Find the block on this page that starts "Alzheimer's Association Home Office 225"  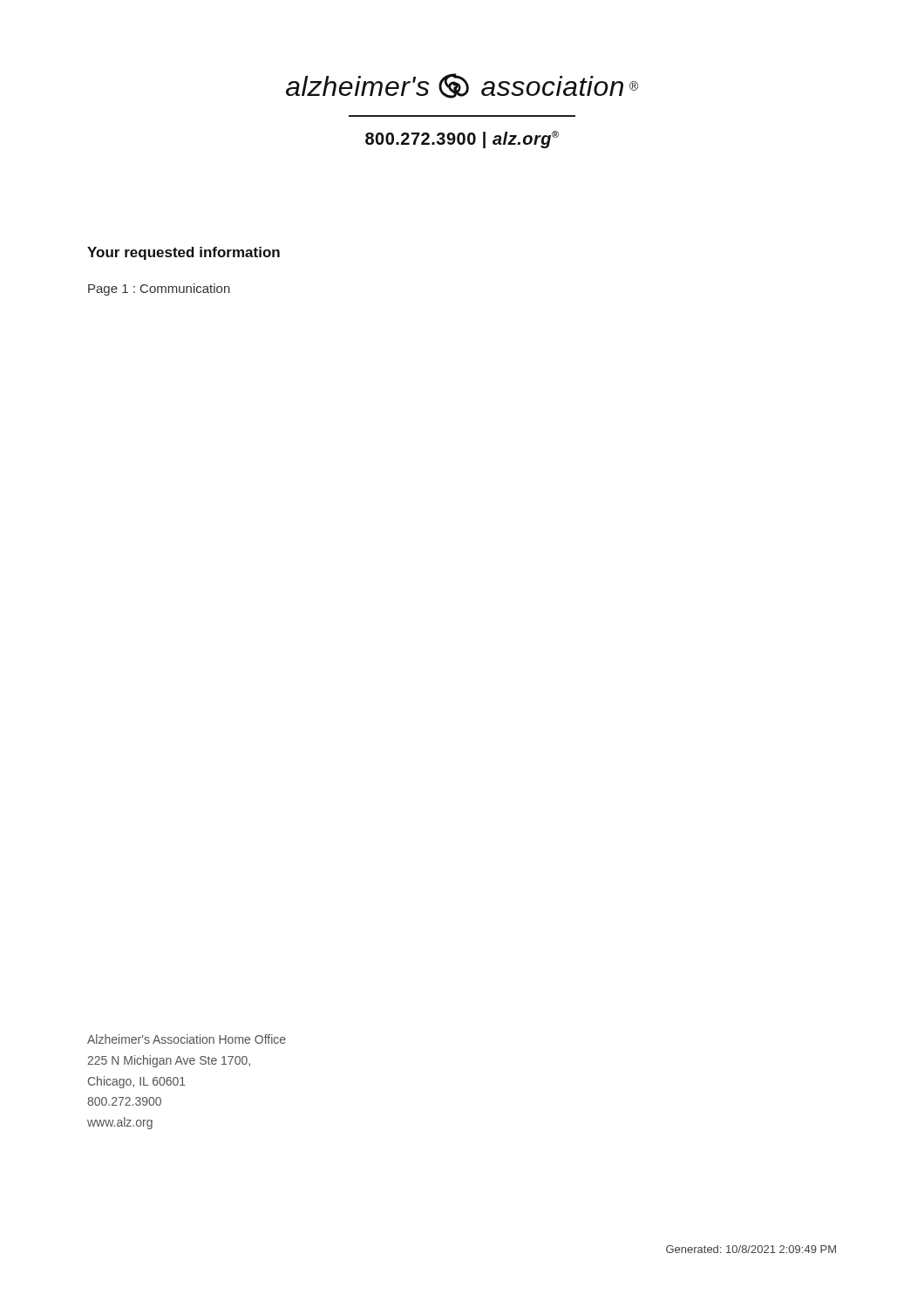click(x=187, y=1081)
